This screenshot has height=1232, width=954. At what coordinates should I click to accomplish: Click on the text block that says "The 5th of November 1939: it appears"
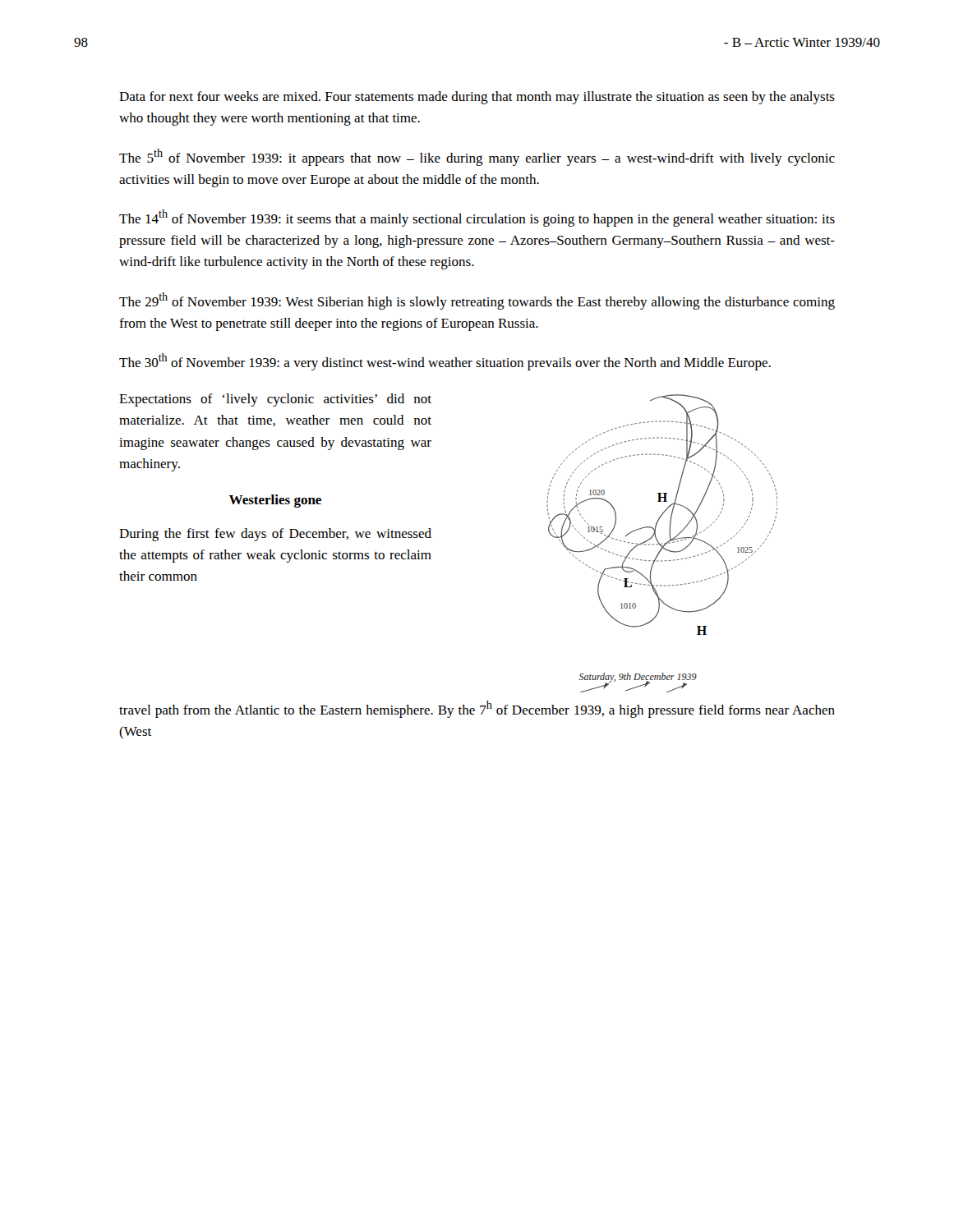477,167
